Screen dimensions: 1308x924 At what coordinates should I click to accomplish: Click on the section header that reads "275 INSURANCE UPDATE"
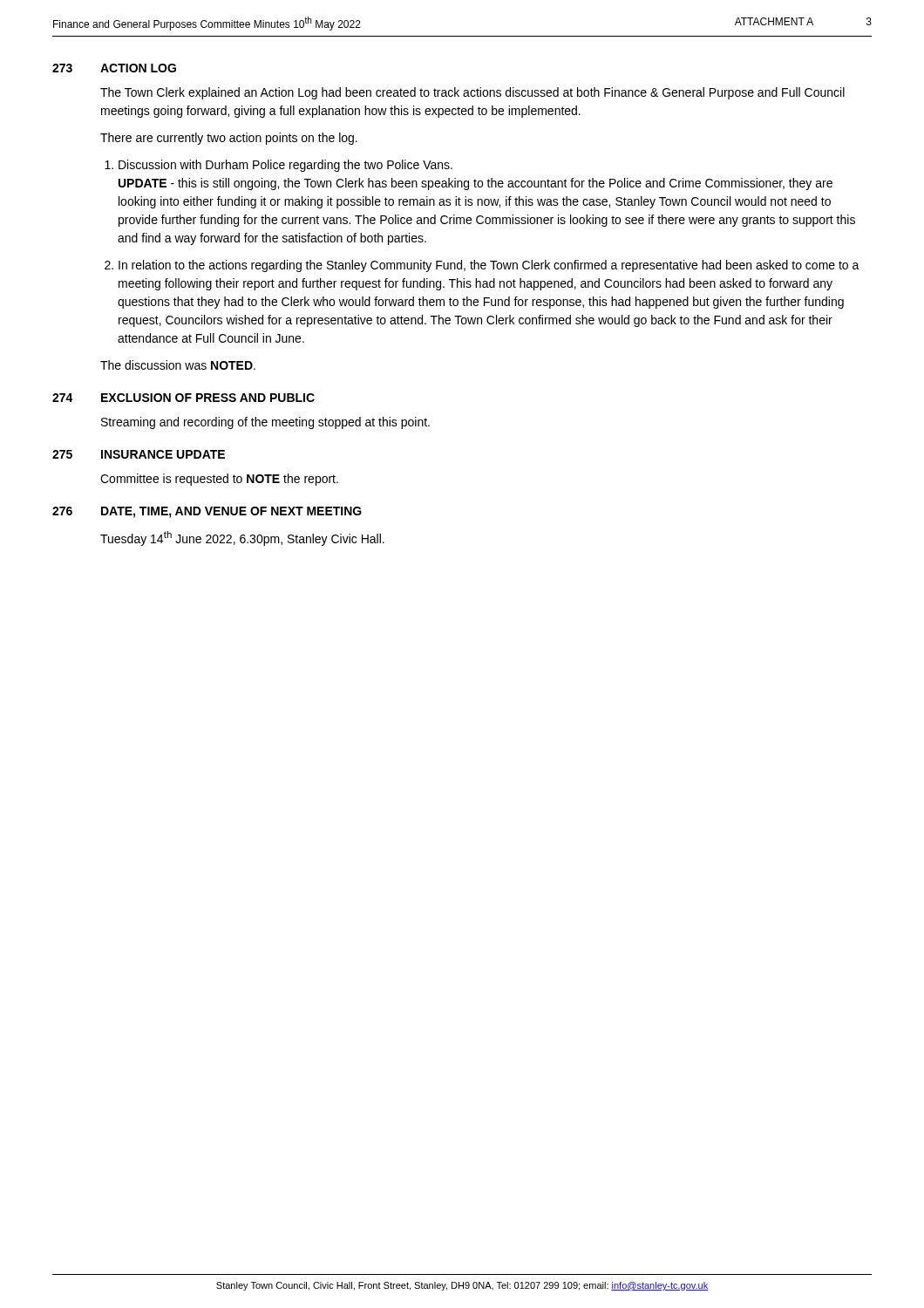coord(139,454)
